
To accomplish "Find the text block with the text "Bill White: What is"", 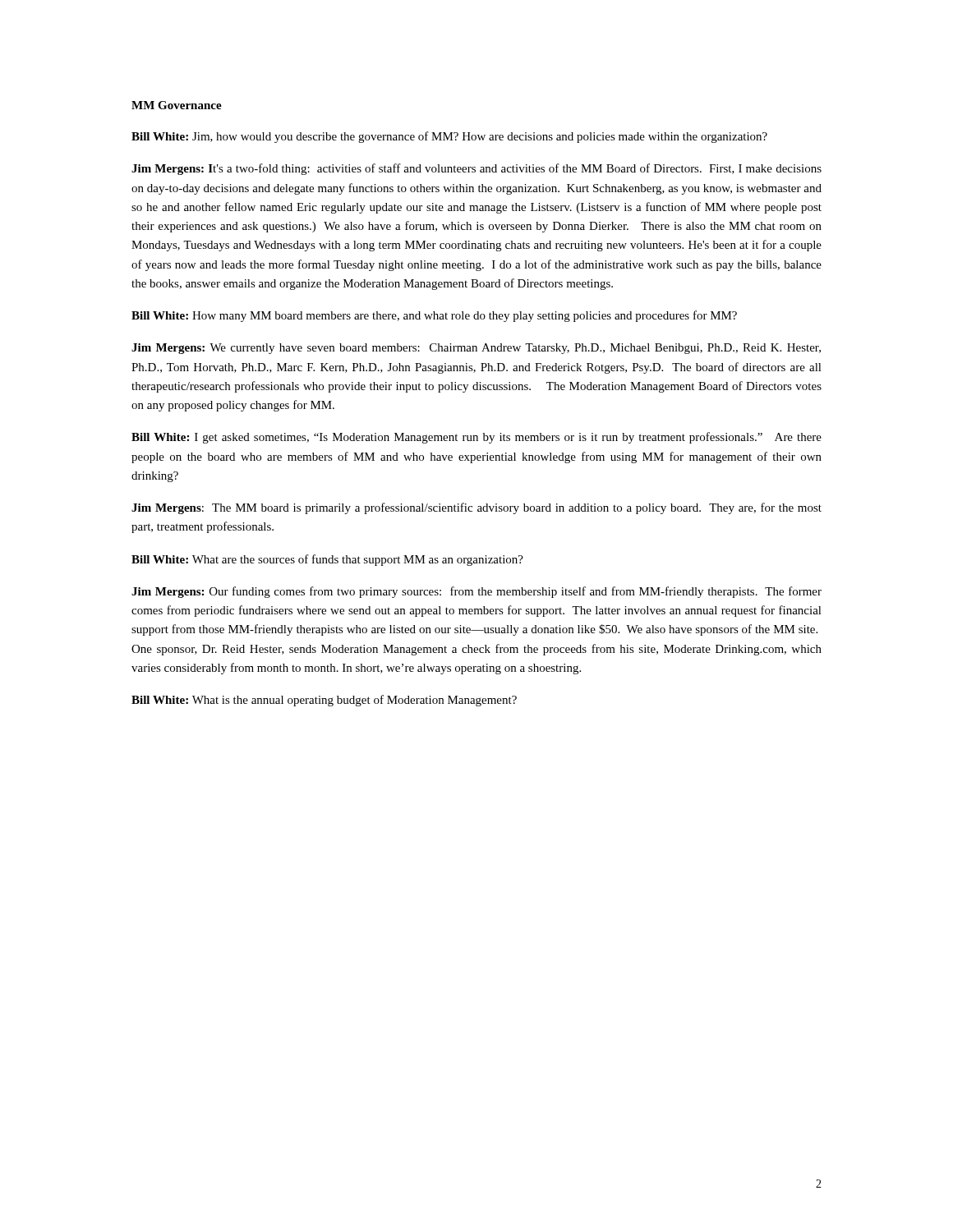I will 324,700.
